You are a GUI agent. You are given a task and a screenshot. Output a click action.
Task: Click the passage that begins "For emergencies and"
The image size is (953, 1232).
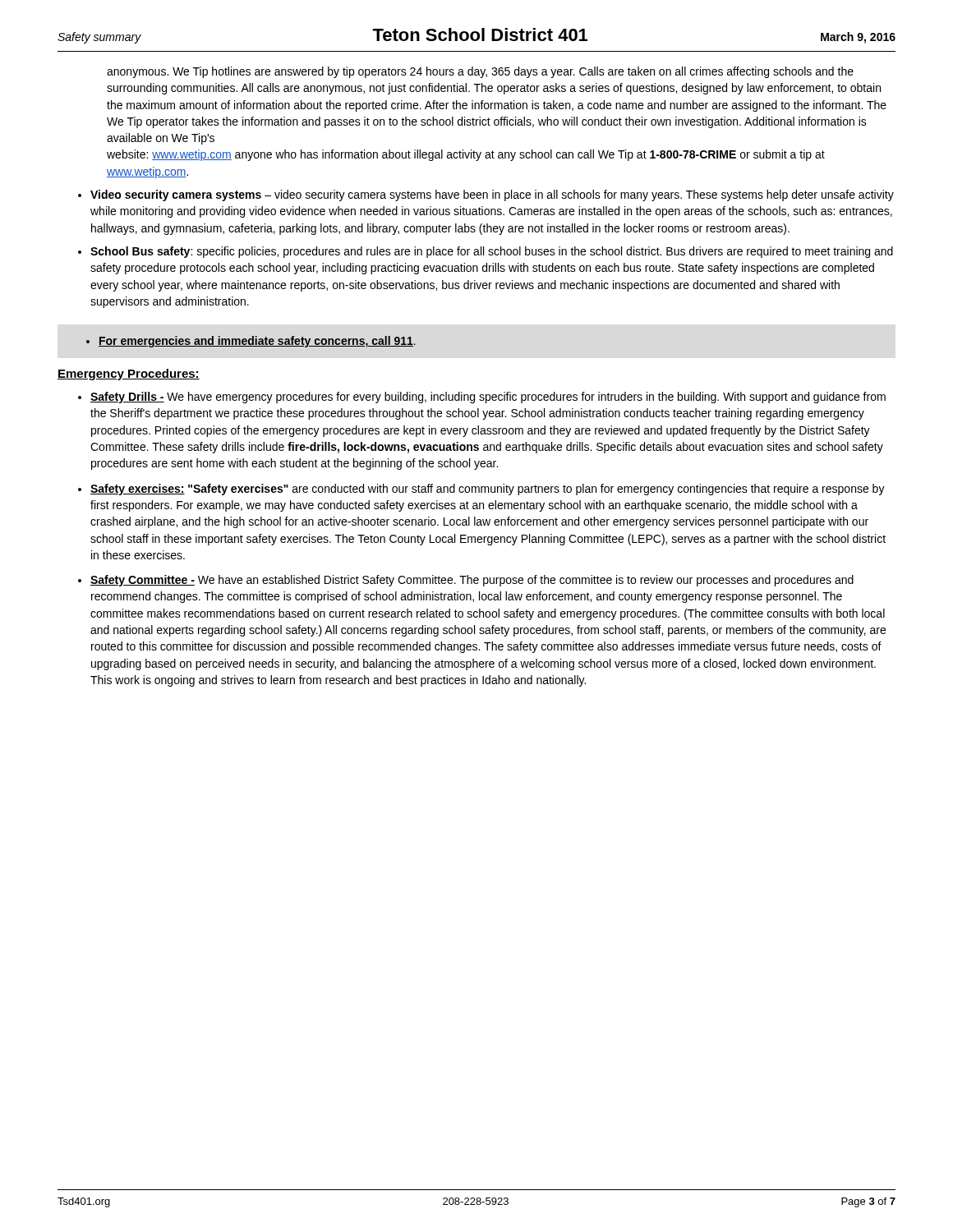(257, 341)
